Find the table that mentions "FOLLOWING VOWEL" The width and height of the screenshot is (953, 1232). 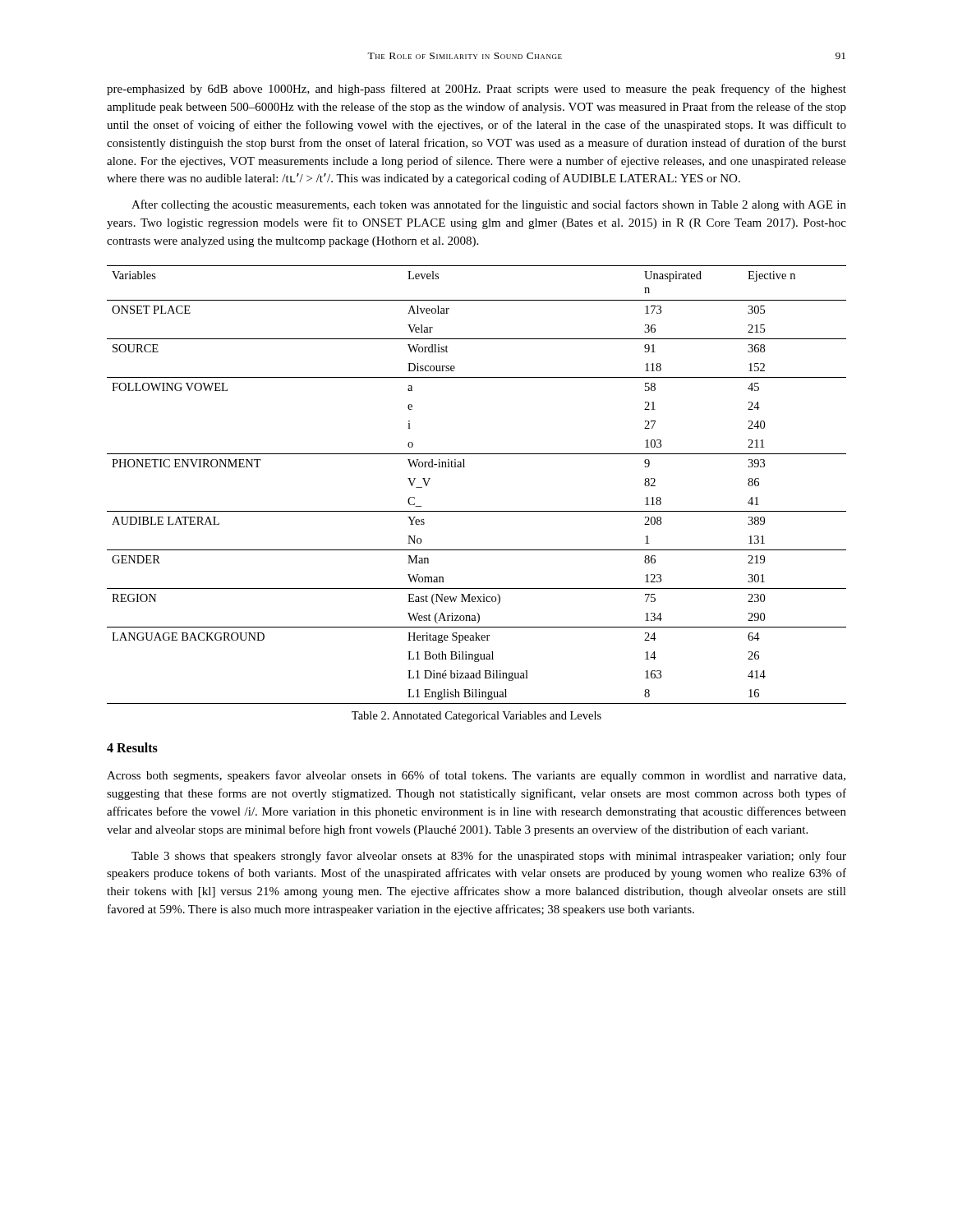coord(476,485)
